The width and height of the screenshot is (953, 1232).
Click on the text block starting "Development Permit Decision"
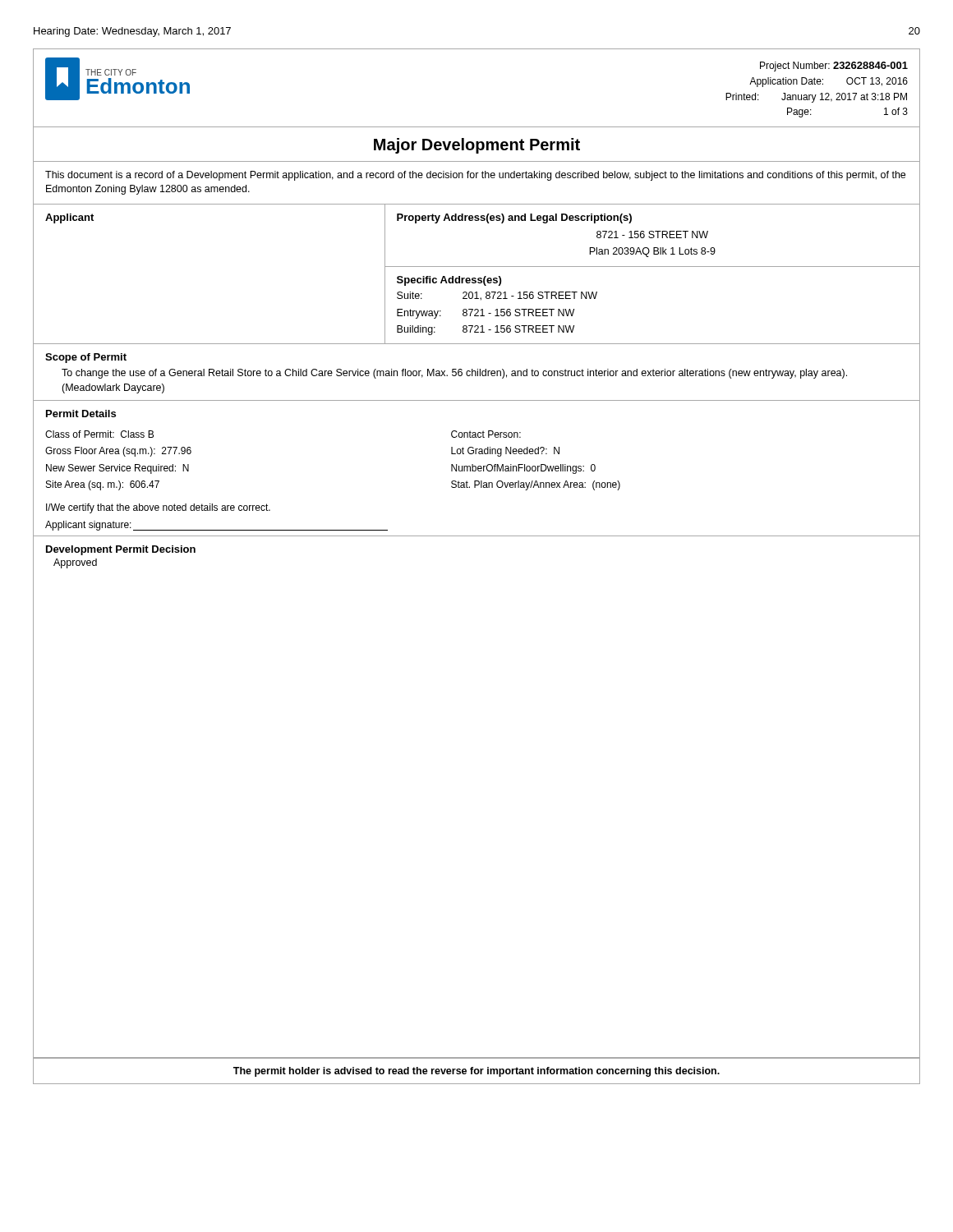click(x=121, y=549)
